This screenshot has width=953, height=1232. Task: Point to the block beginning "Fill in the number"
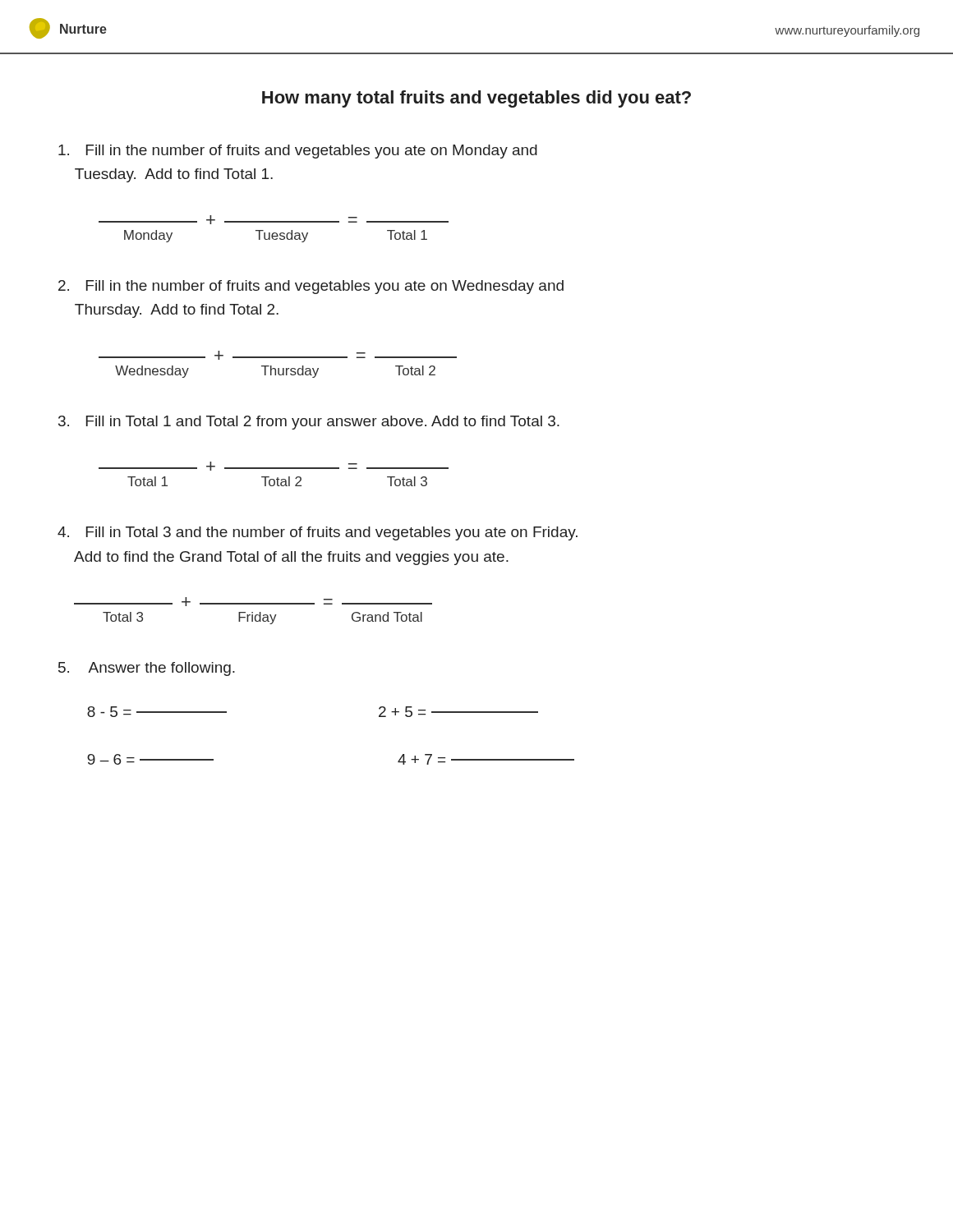pyautogui.click(x=481, y=162)
